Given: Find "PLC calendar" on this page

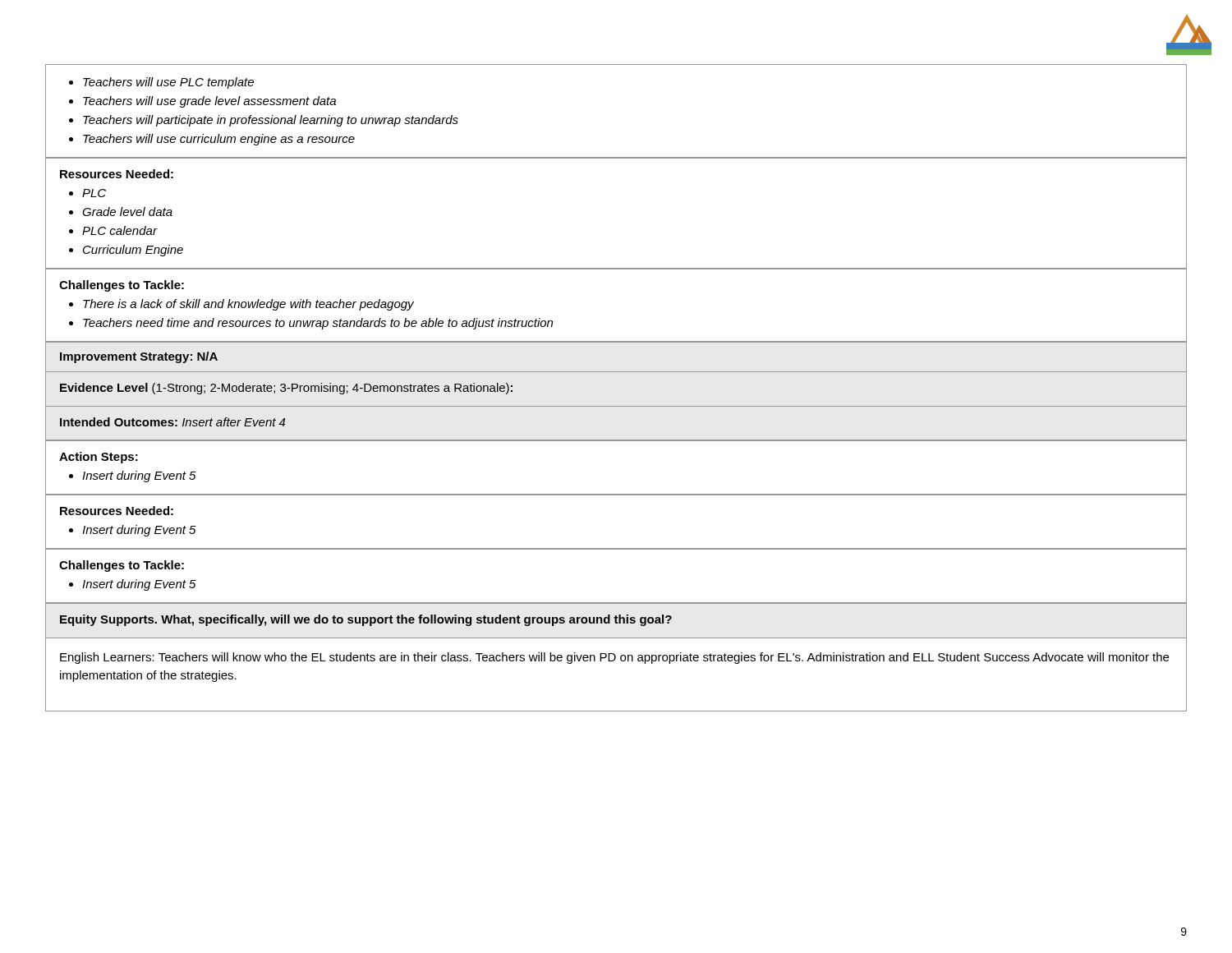Looking at the screenshot, I should (120, 230).
